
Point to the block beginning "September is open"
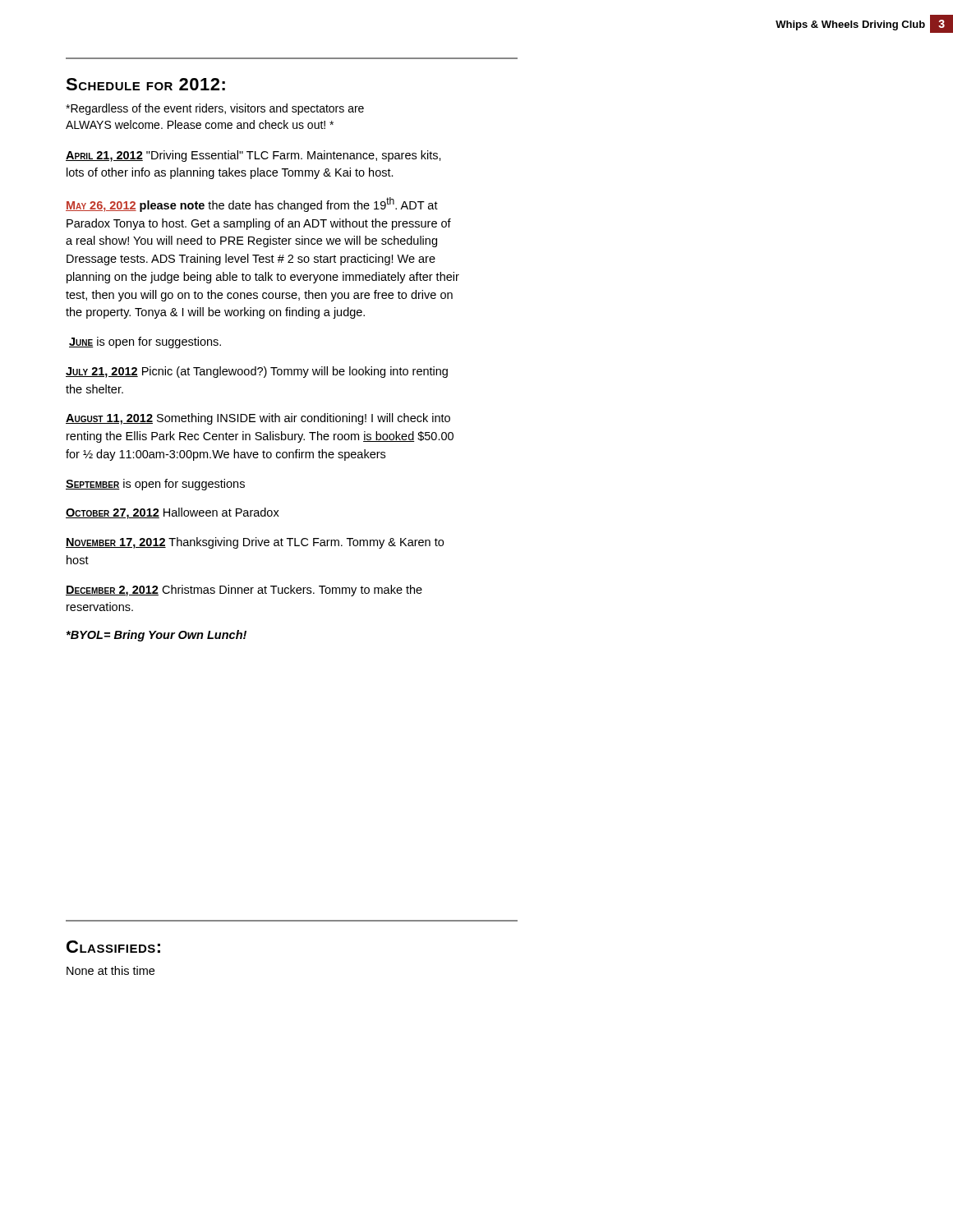click(x=155, y=483)
